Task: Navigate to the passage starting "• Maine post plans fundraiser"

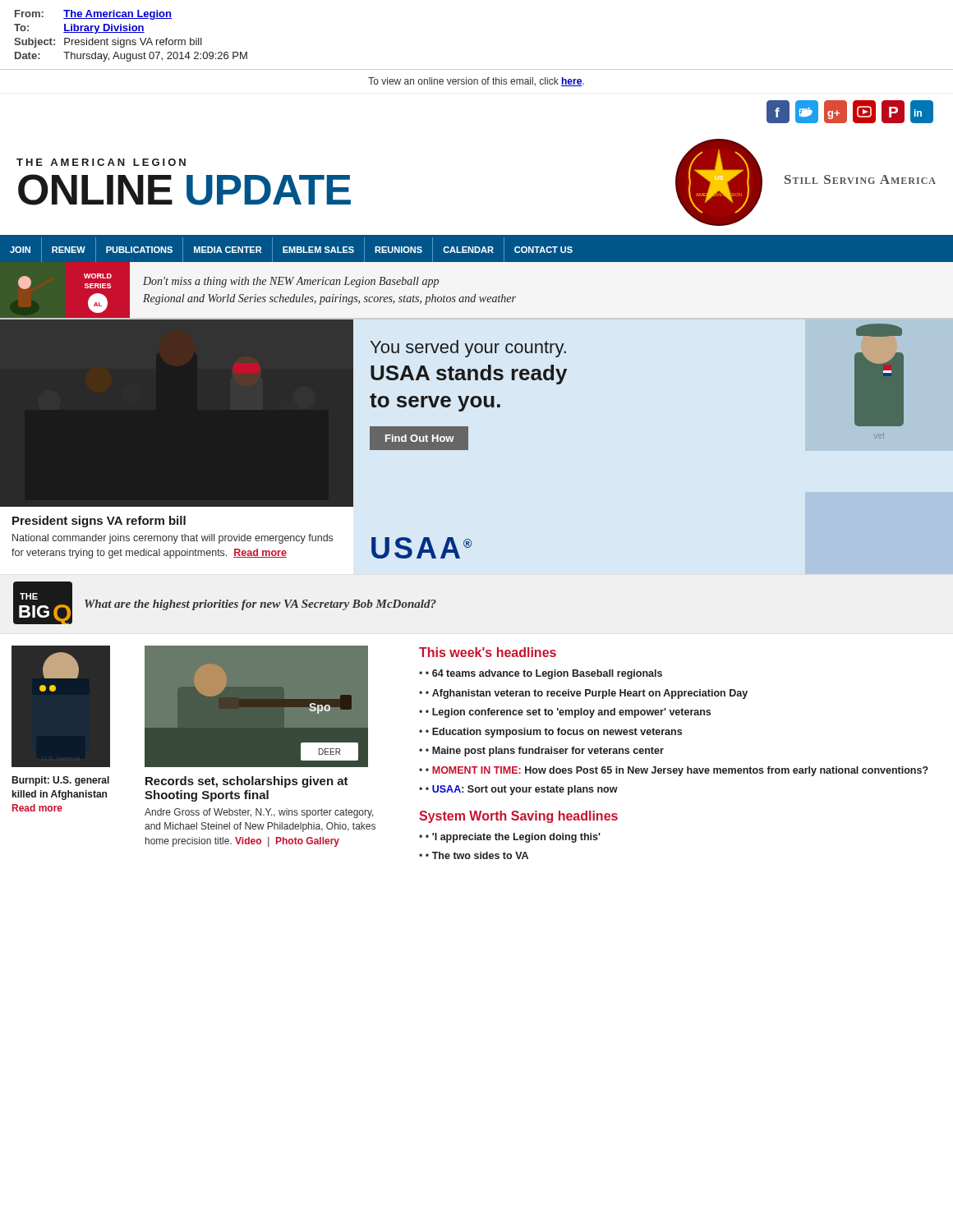Action: pos(544,751)
